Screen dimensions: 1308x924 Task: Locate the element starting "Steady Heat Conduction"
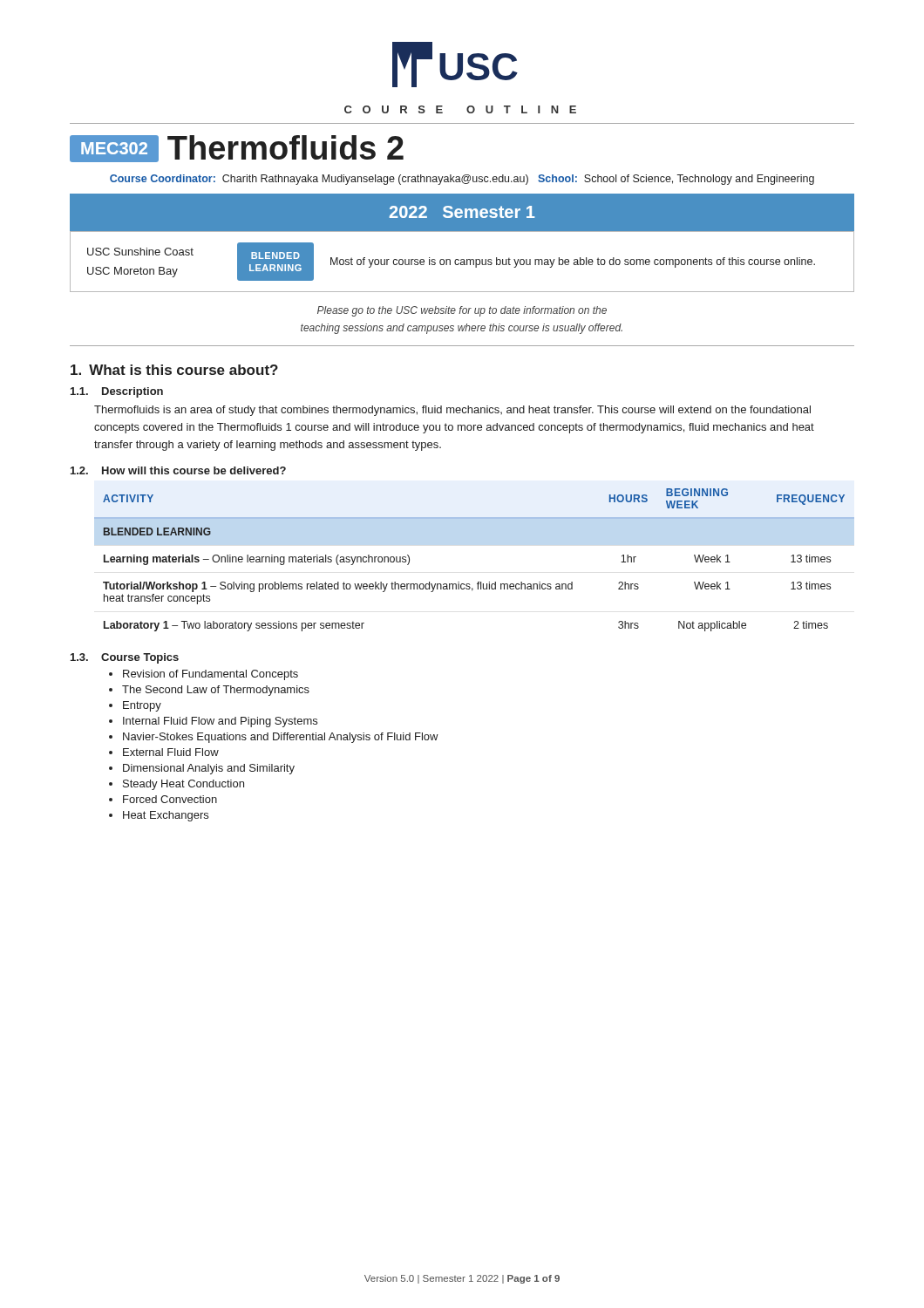click(x=183, y=784)
